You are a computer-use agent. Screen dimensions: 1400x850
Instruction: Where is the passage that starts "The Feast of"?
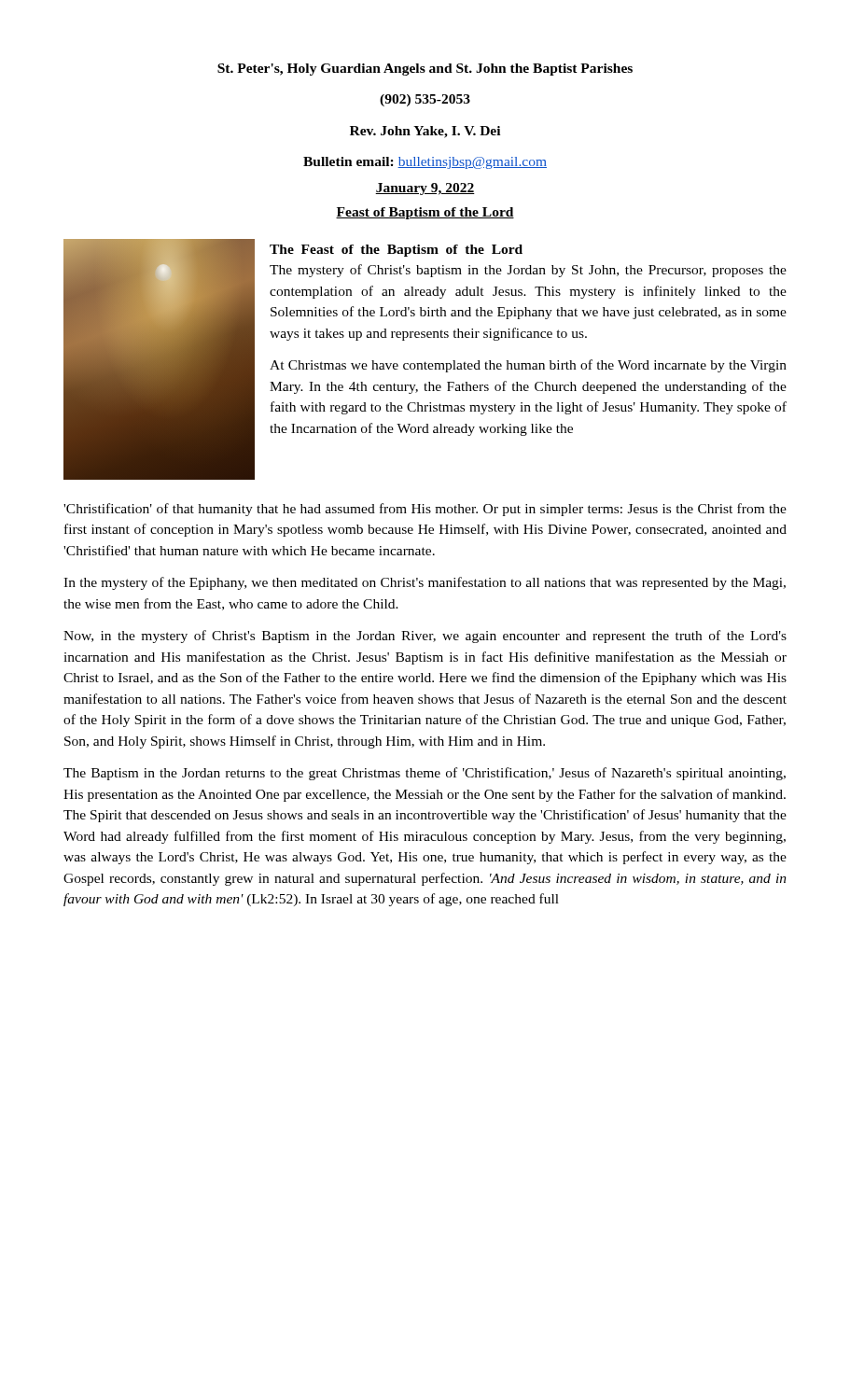click(x=528, y=291)
